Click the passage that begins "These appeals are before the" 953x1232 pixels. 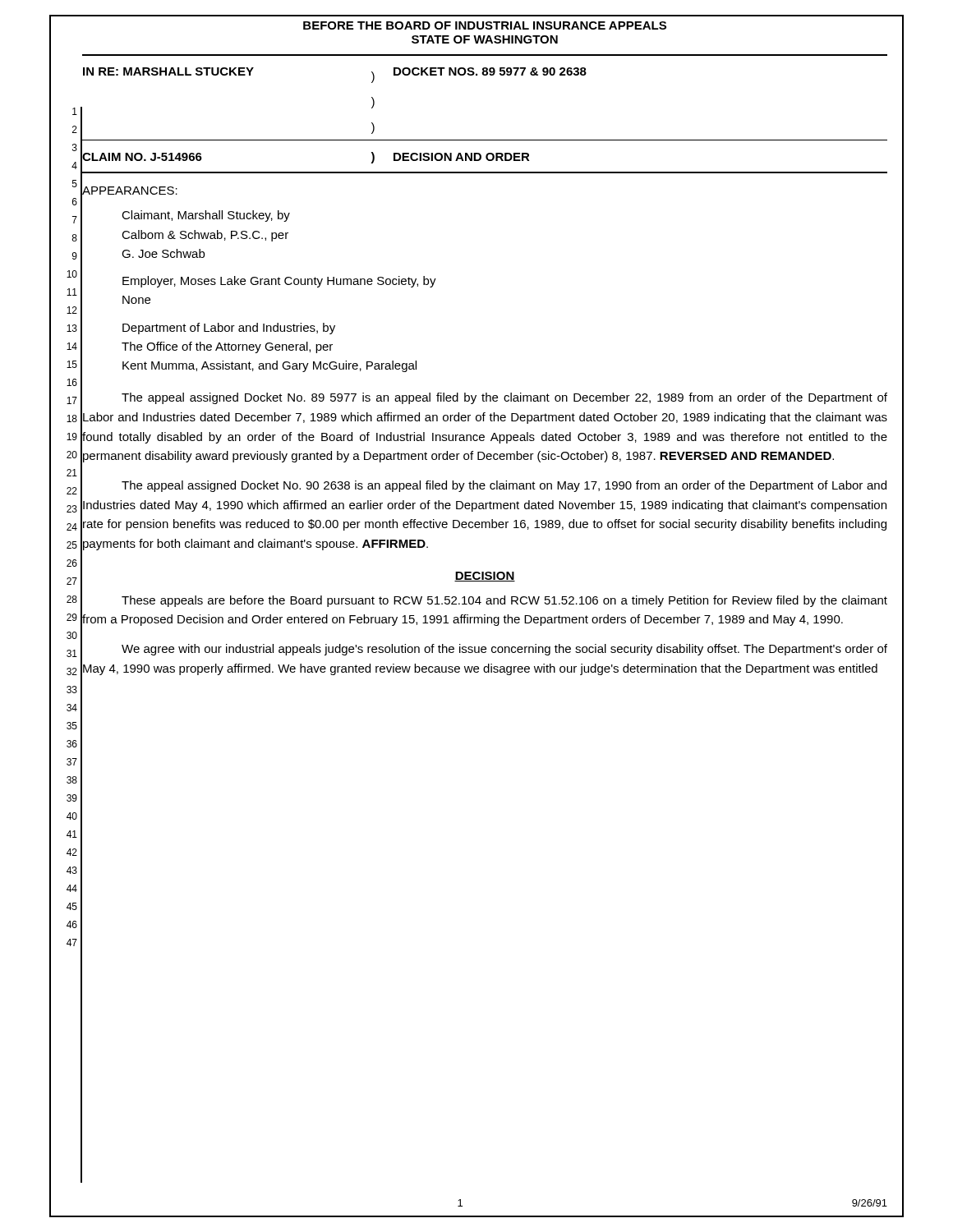click(485, 610)
